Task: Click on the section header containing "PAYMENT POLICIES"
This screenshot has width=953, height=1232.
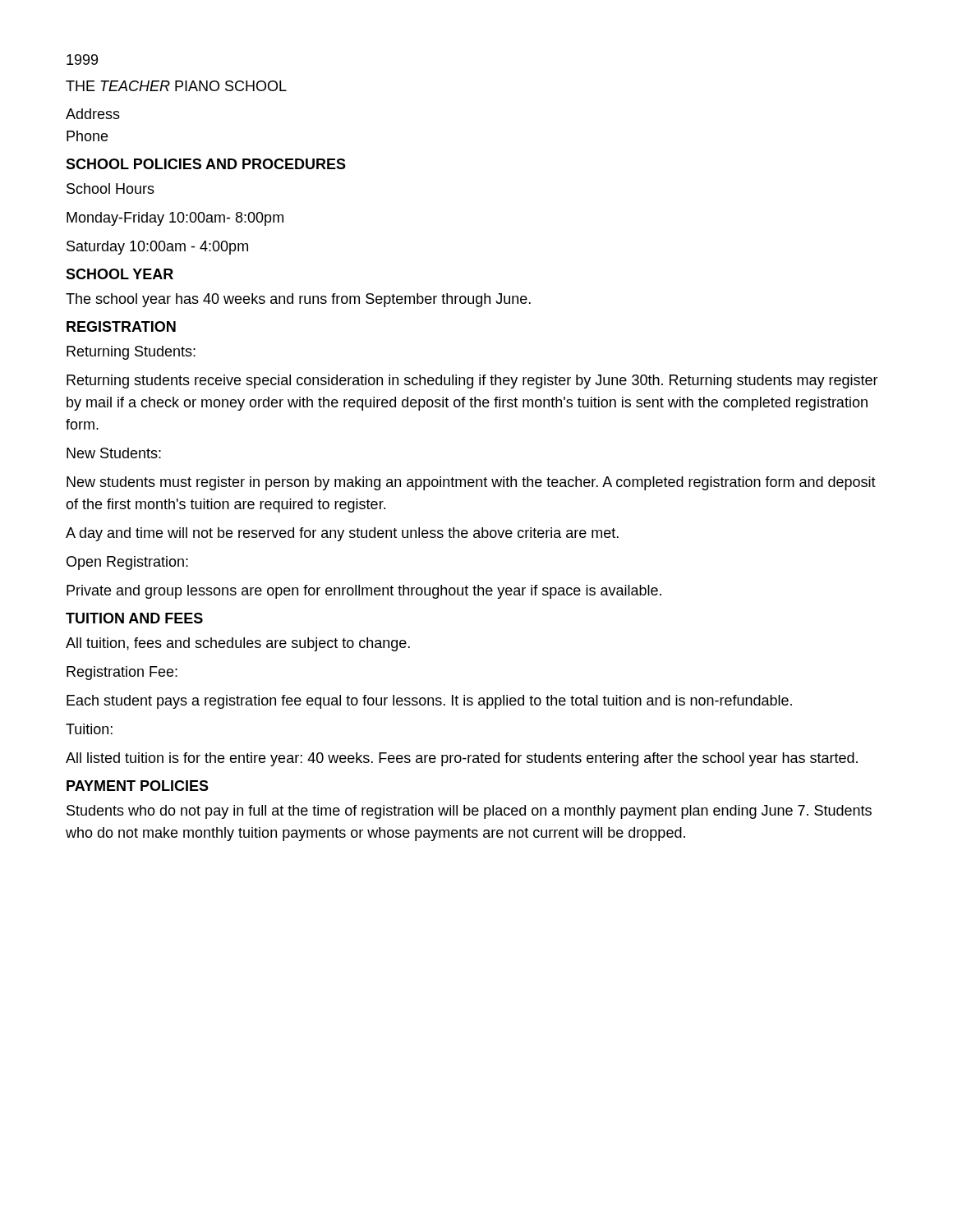Action: (x=137, y=786)
